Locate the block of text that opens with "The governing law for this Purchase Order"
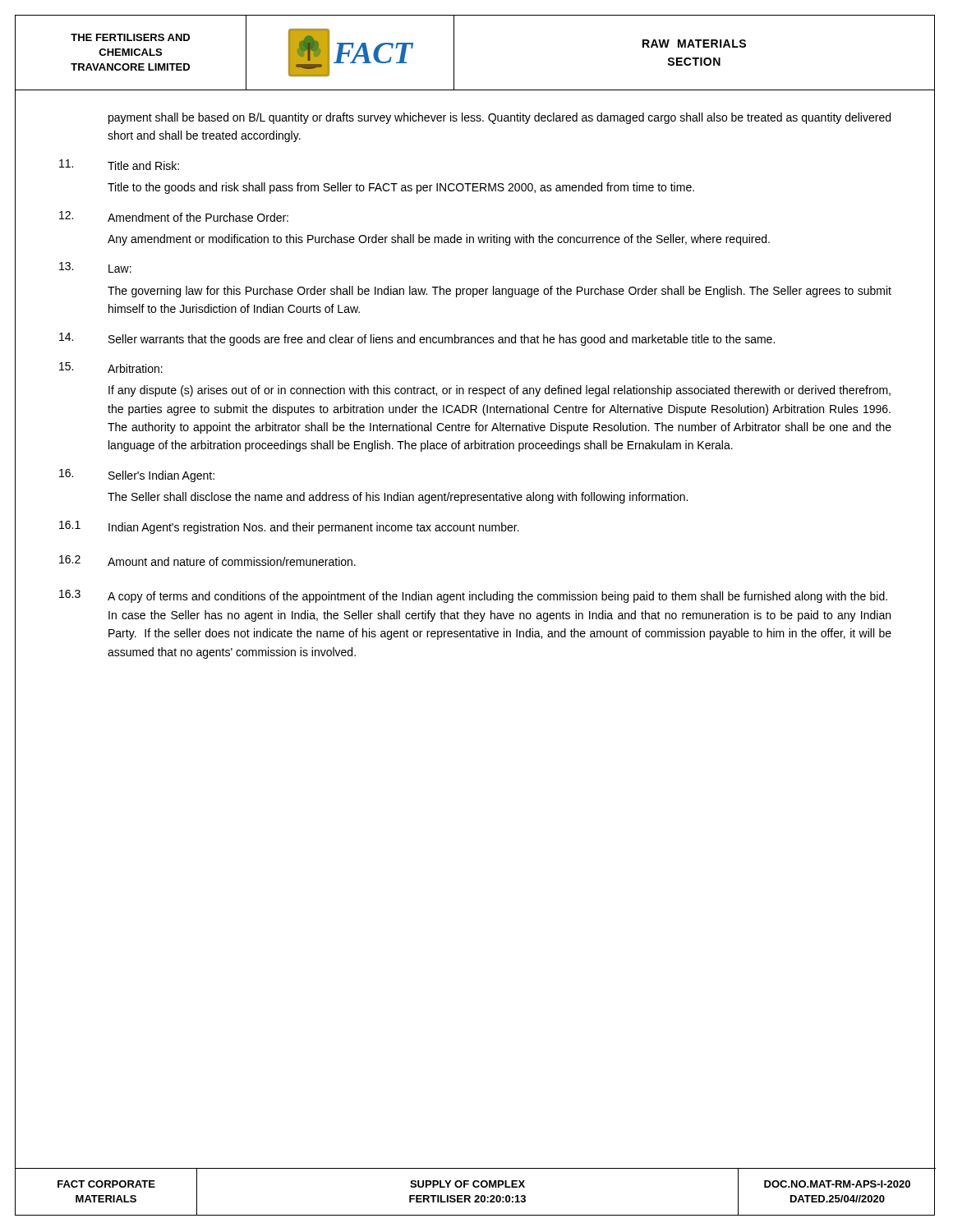The width and height of the screenshot is (953, 1232). pos(499,300)
